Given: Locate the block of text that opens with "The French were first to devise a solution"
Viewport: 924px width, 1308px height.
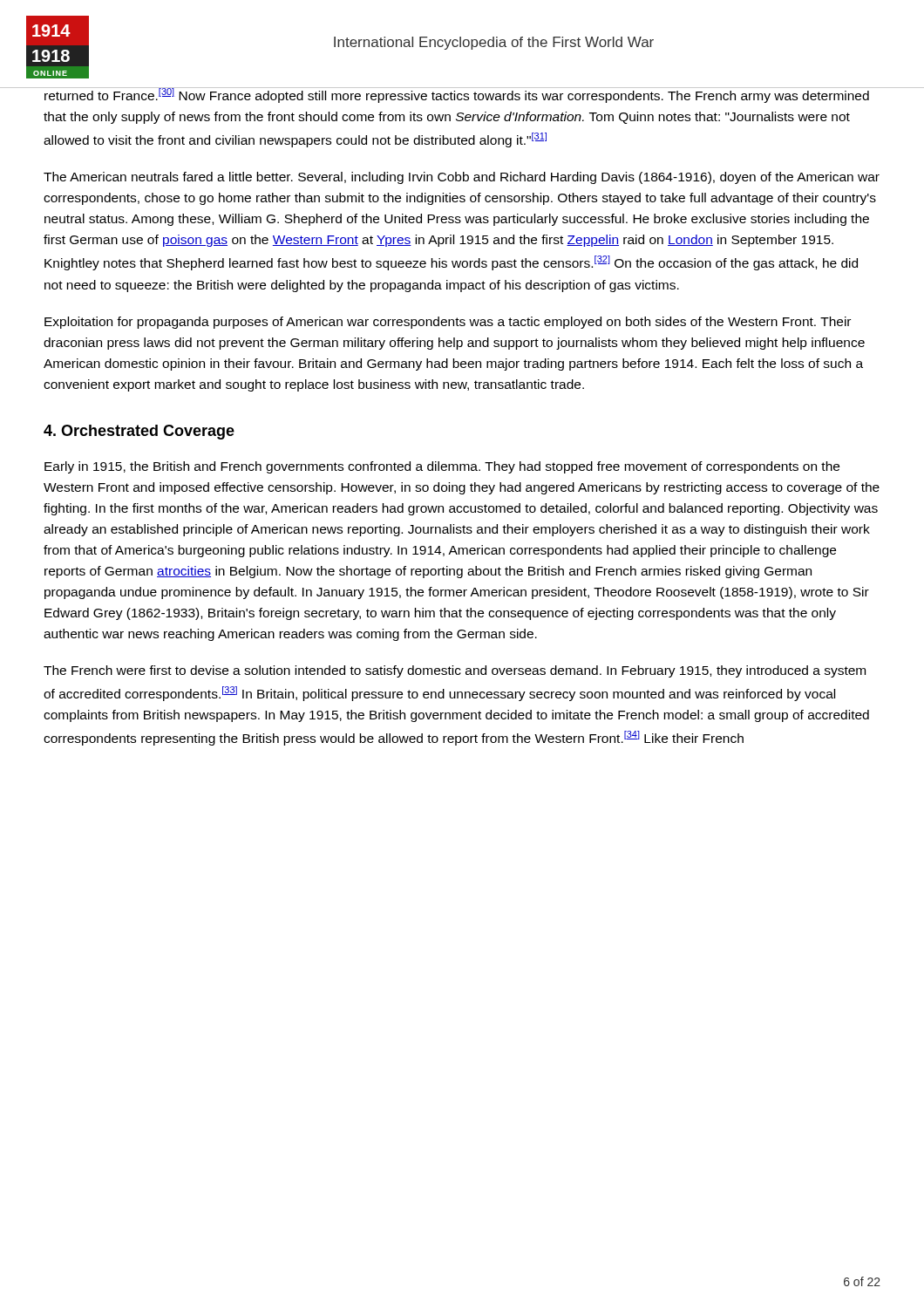Looking at the screenshot, I should coord(457,704).
